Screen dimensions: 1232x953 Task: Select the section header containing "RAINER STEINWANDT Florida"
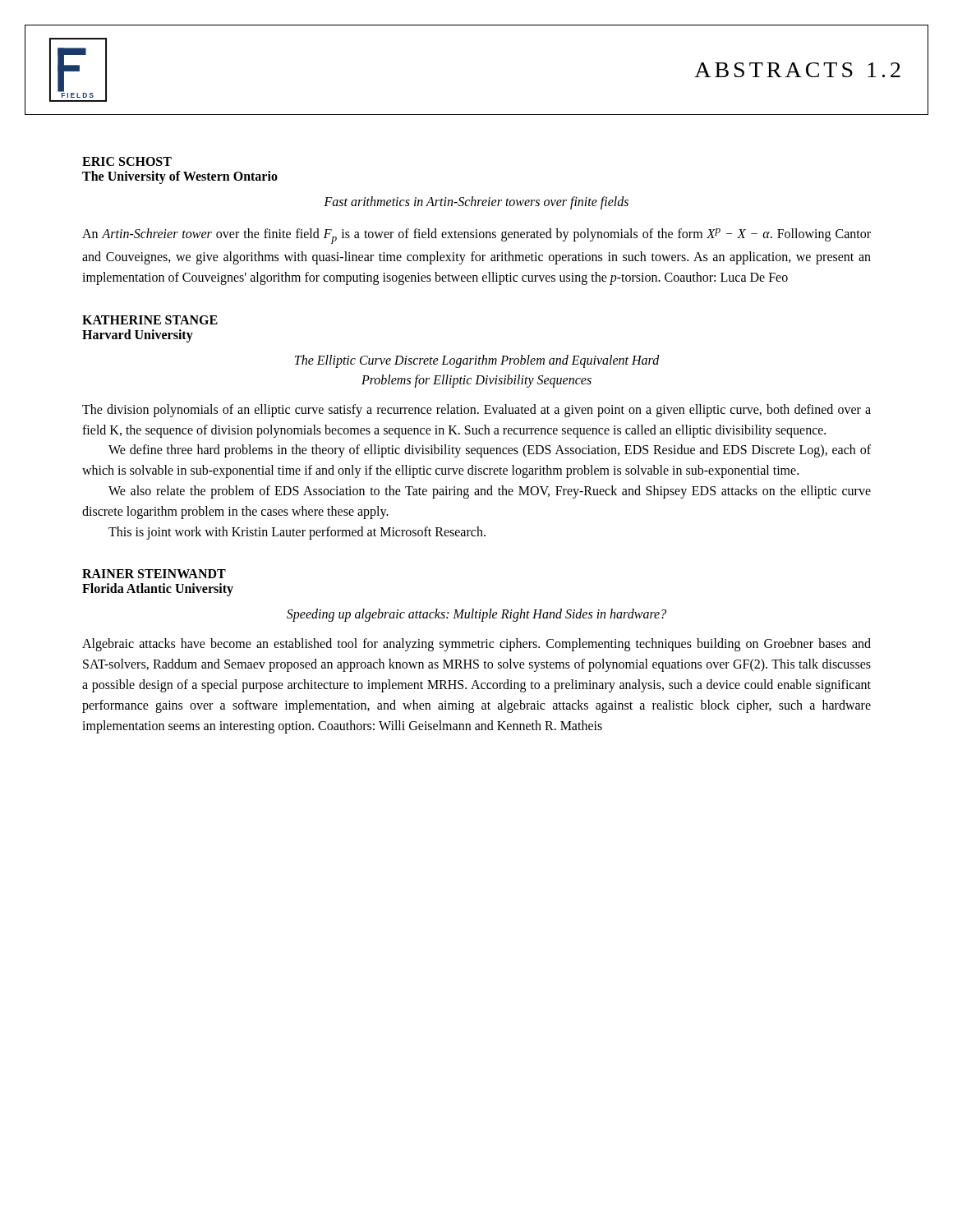pyautogui.click(x=154, y=574)
